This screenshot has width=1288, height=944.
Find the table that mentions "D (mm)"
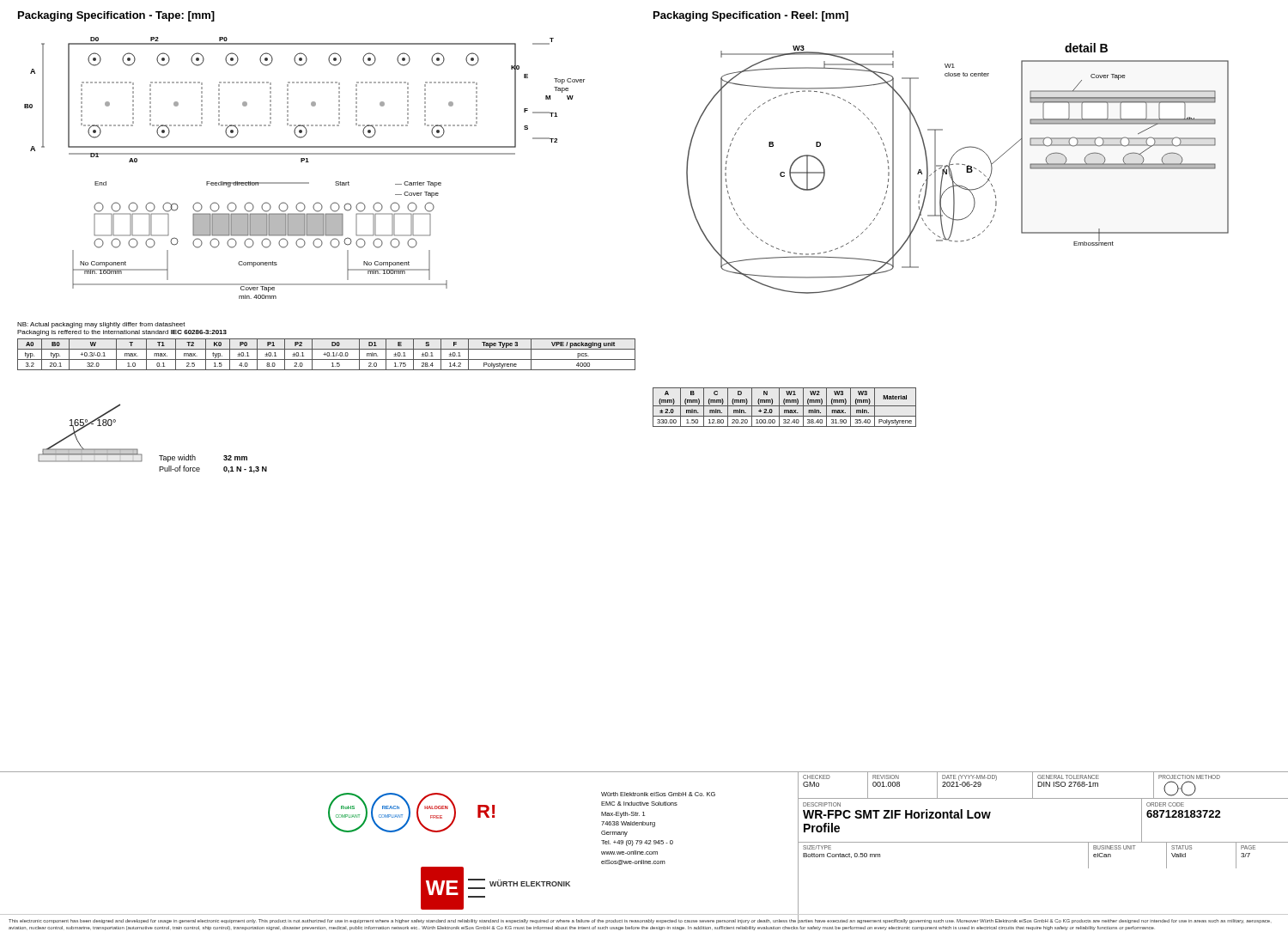(x=962, y=407)
